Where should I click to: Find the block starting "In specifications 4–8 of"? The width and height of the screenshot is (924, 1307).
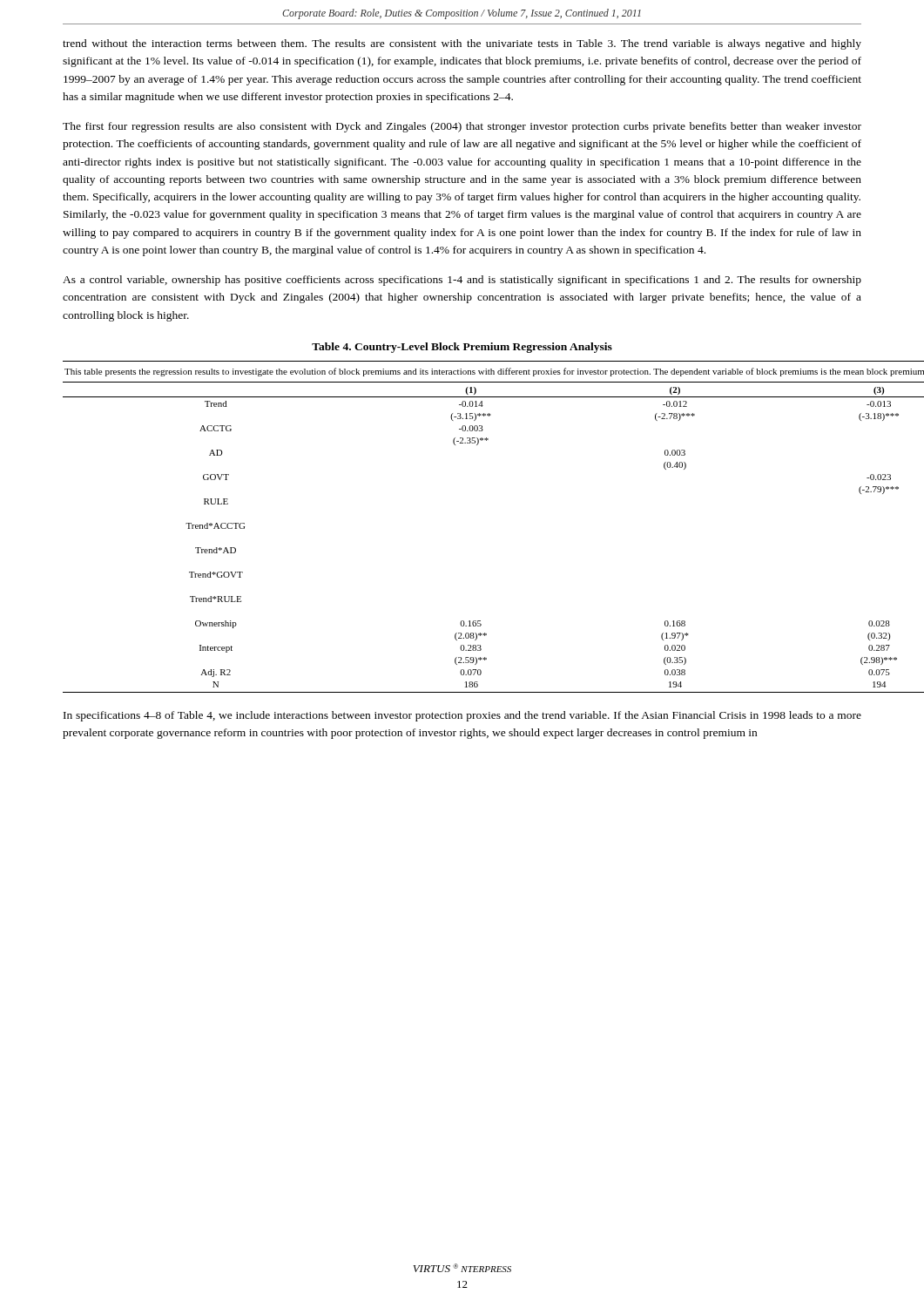tap(462, 724)
